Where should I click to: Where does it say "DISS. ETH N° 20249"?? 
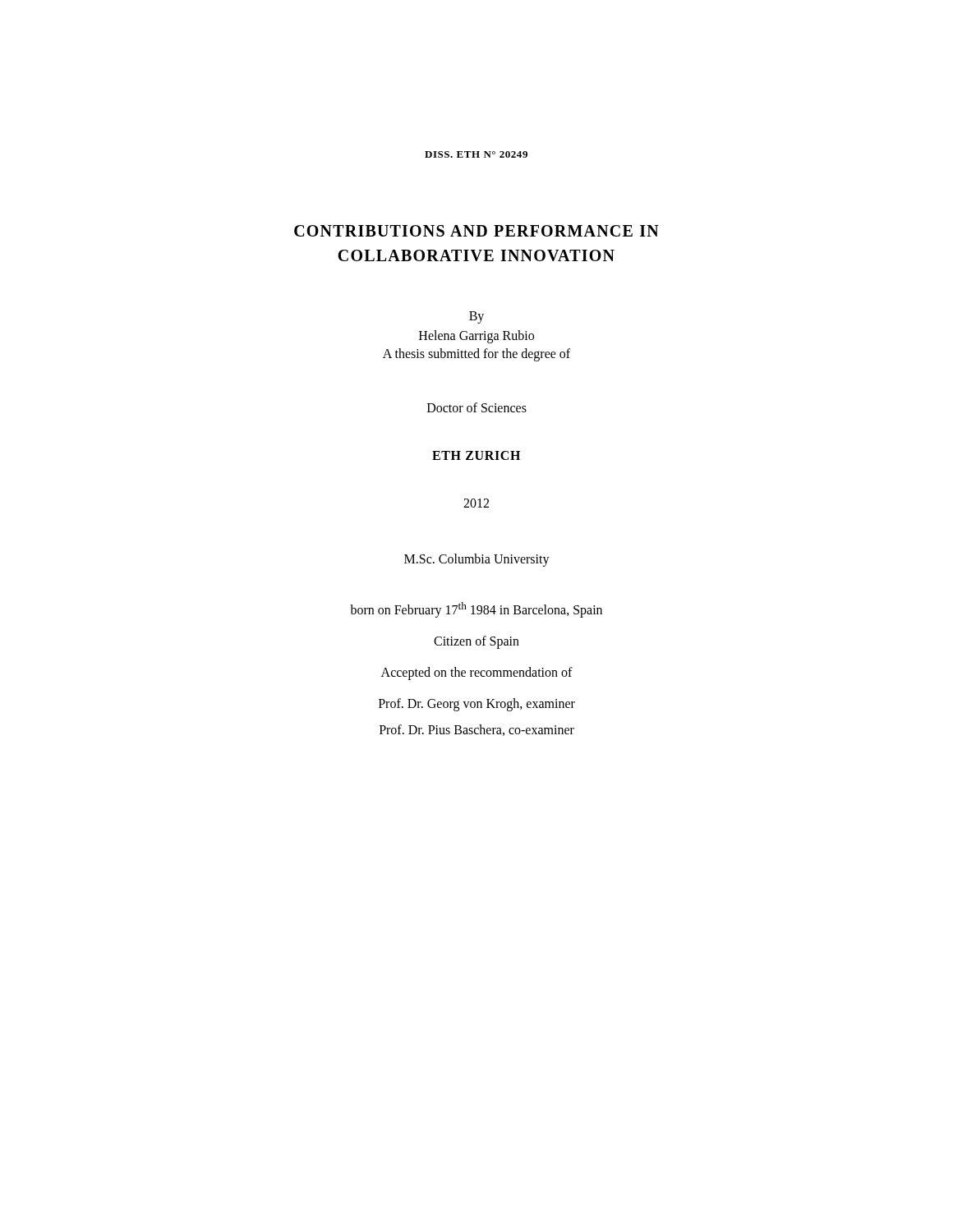point(476,154)
